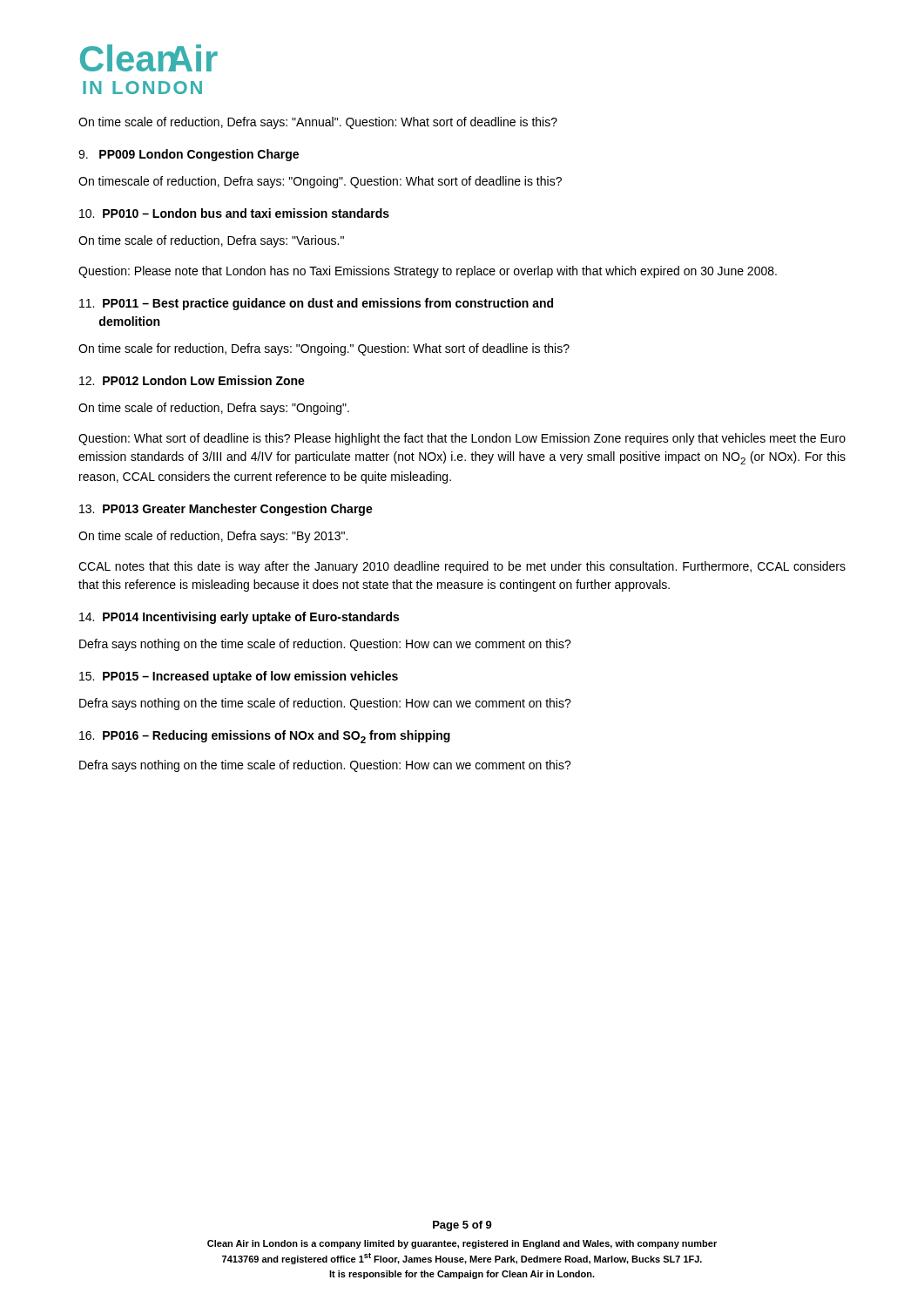Screen dimensions: 1307x924
Task: Select the section header that says "14. PP014 Incentivising early uptake of"
Action: tap(239, 617)
